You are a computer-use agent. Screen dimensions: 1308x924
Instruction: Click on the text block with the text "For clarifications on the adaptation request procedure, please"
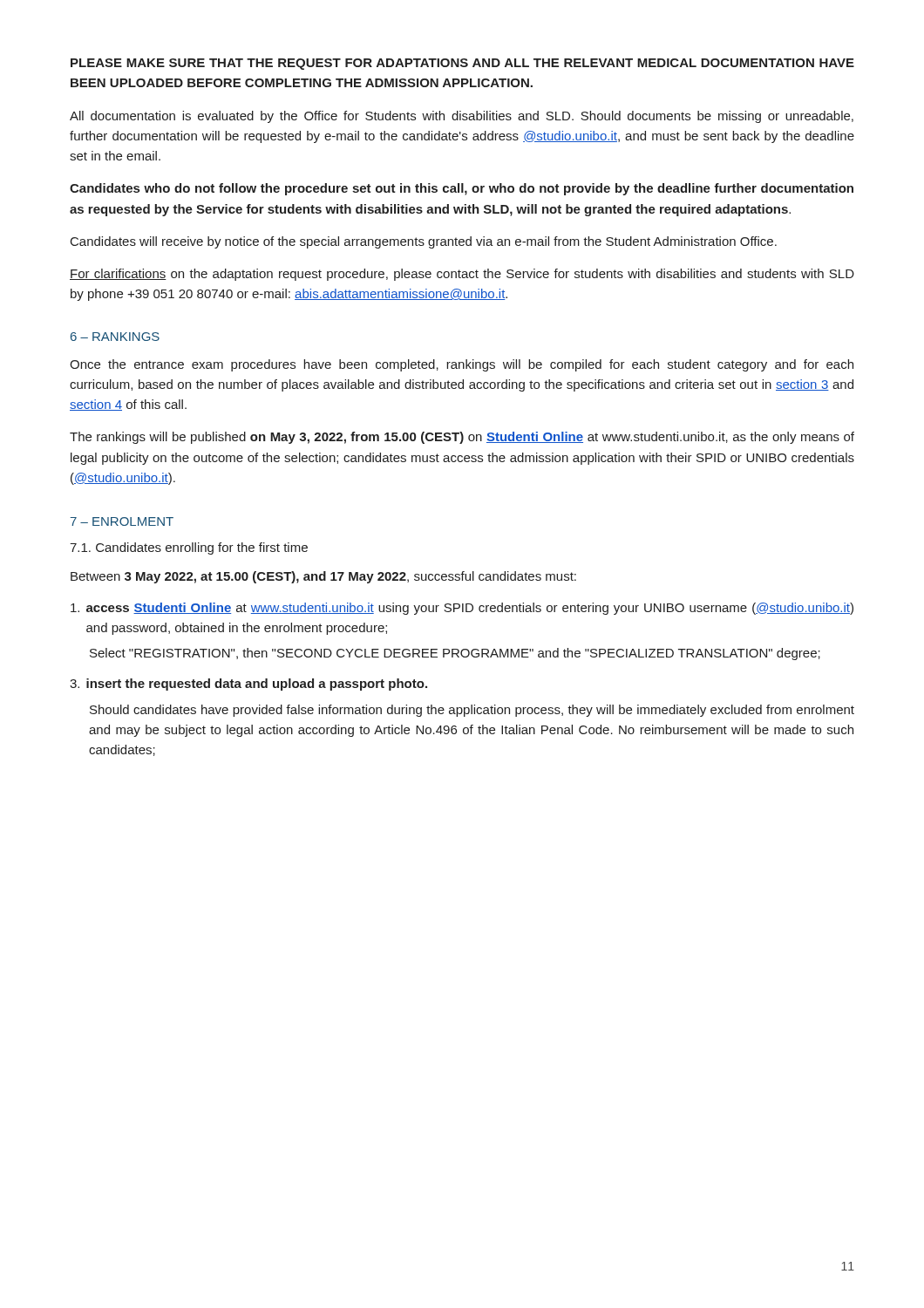462,284
